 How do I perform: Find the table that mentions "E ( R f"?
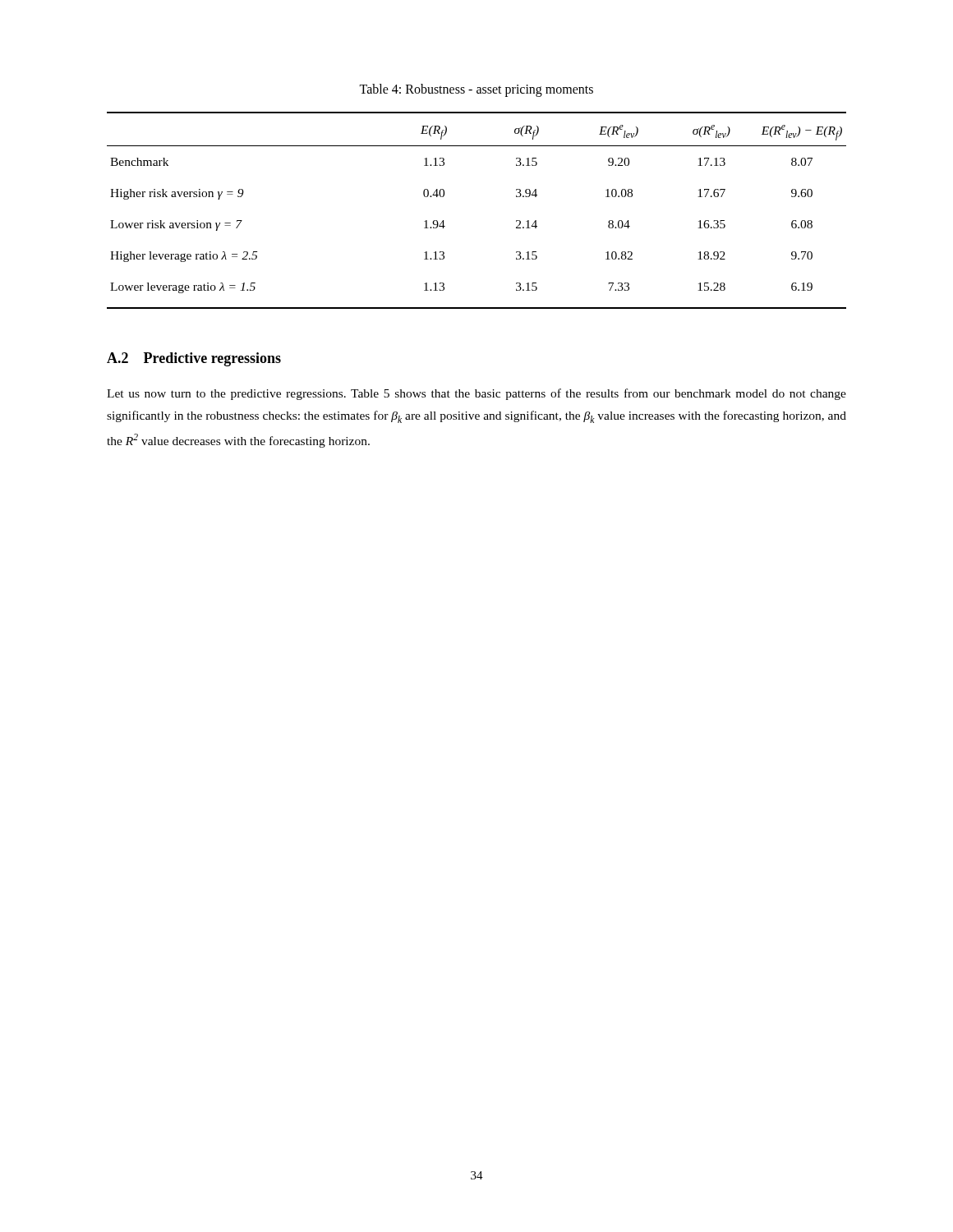(x=476, y=210)
